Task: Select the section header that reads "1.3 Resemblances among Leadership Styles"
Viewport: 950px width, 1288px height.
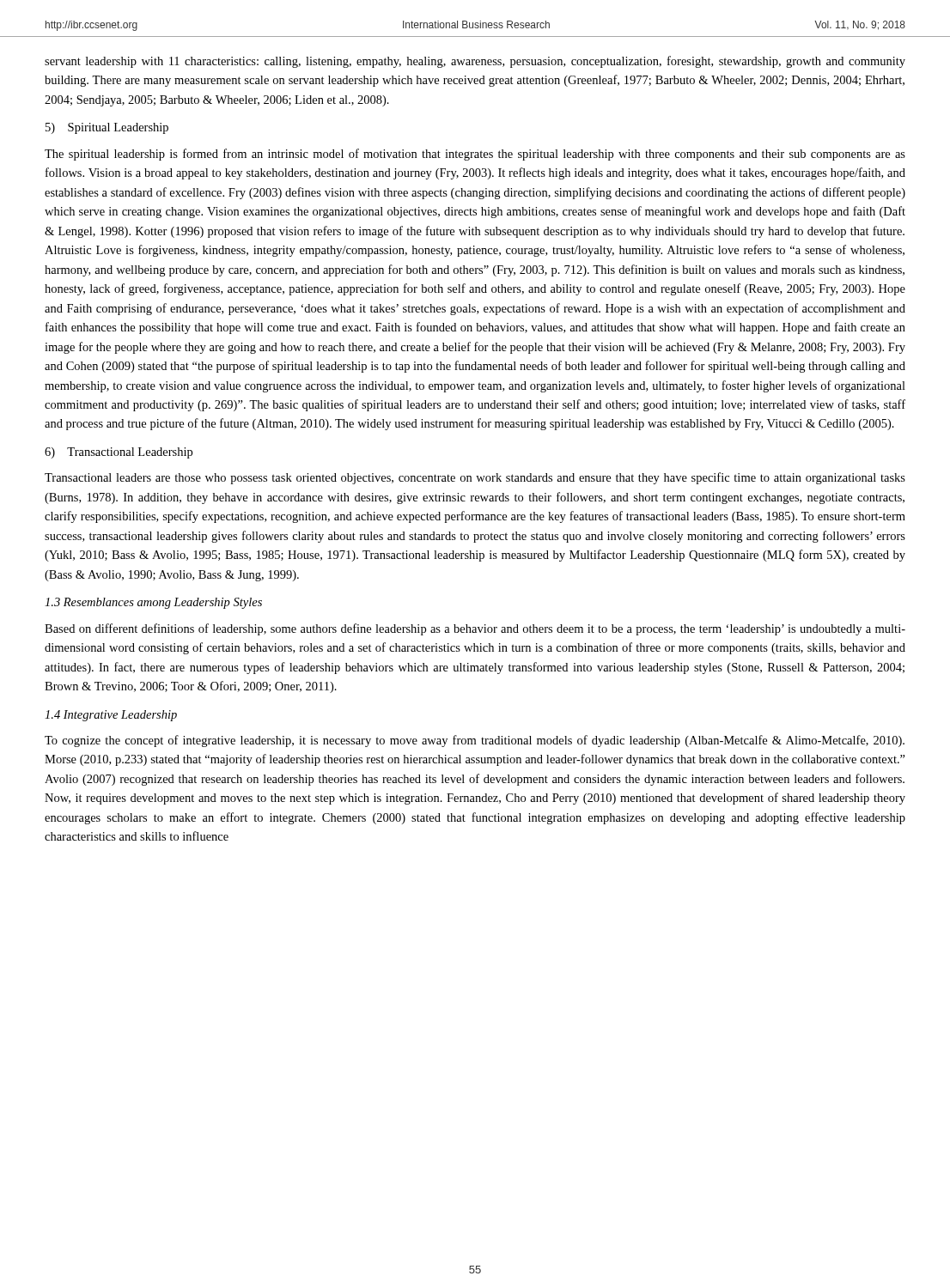Action: 153,603
